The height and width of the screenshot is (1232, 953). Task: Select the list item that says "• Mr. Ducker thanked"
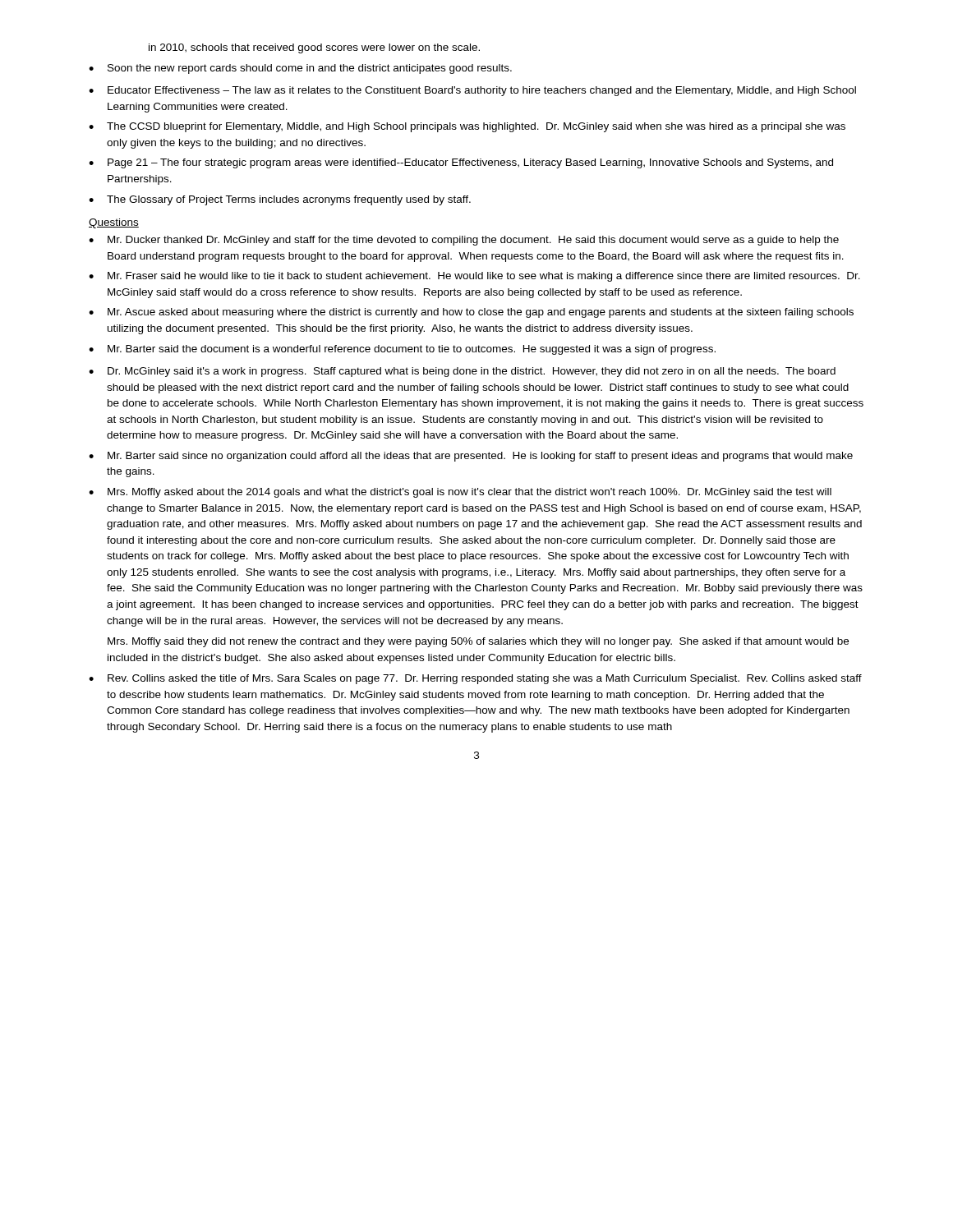tap(476, 248)
